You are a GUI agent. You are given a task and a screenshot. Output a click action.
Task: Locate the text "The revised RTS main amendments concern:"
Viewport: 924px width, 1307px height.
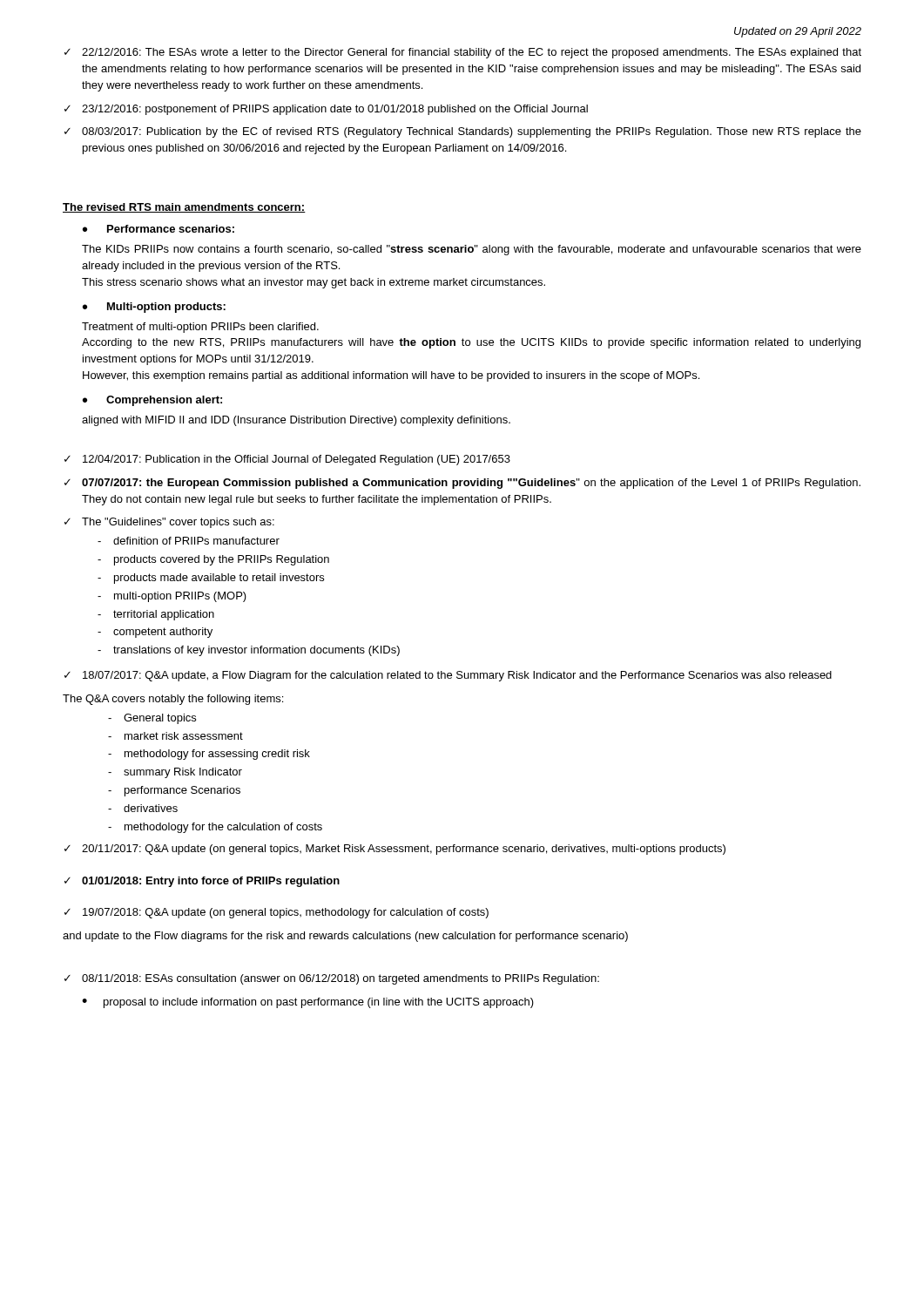coord(184,207)
